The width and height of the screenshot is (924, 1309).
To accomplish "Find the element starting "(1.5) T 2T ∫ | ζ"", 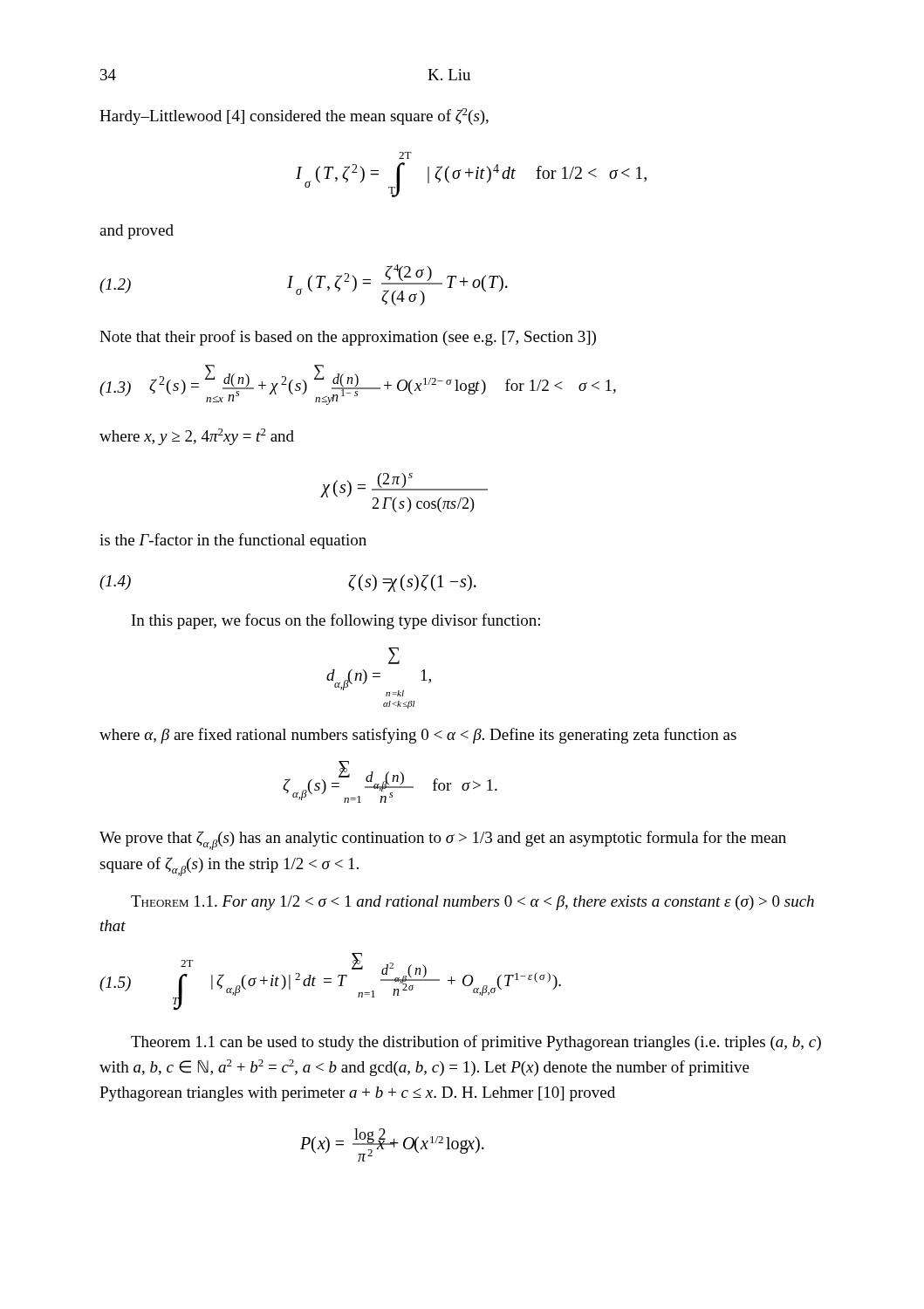I will (429, 982).
